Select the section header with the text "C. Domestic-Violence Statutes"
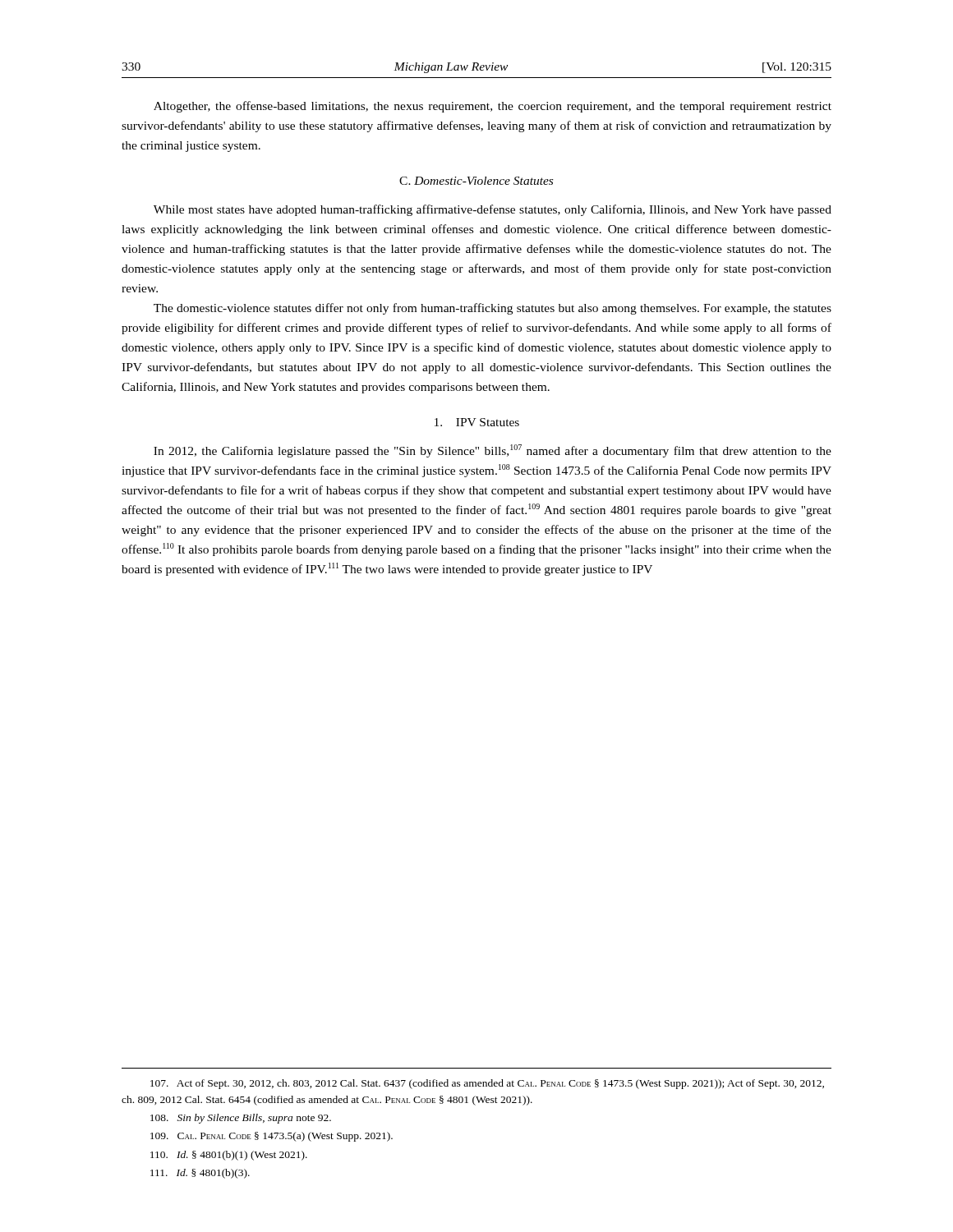The width and height of the screenshot is (953, 1232). (x=476, y=180)
